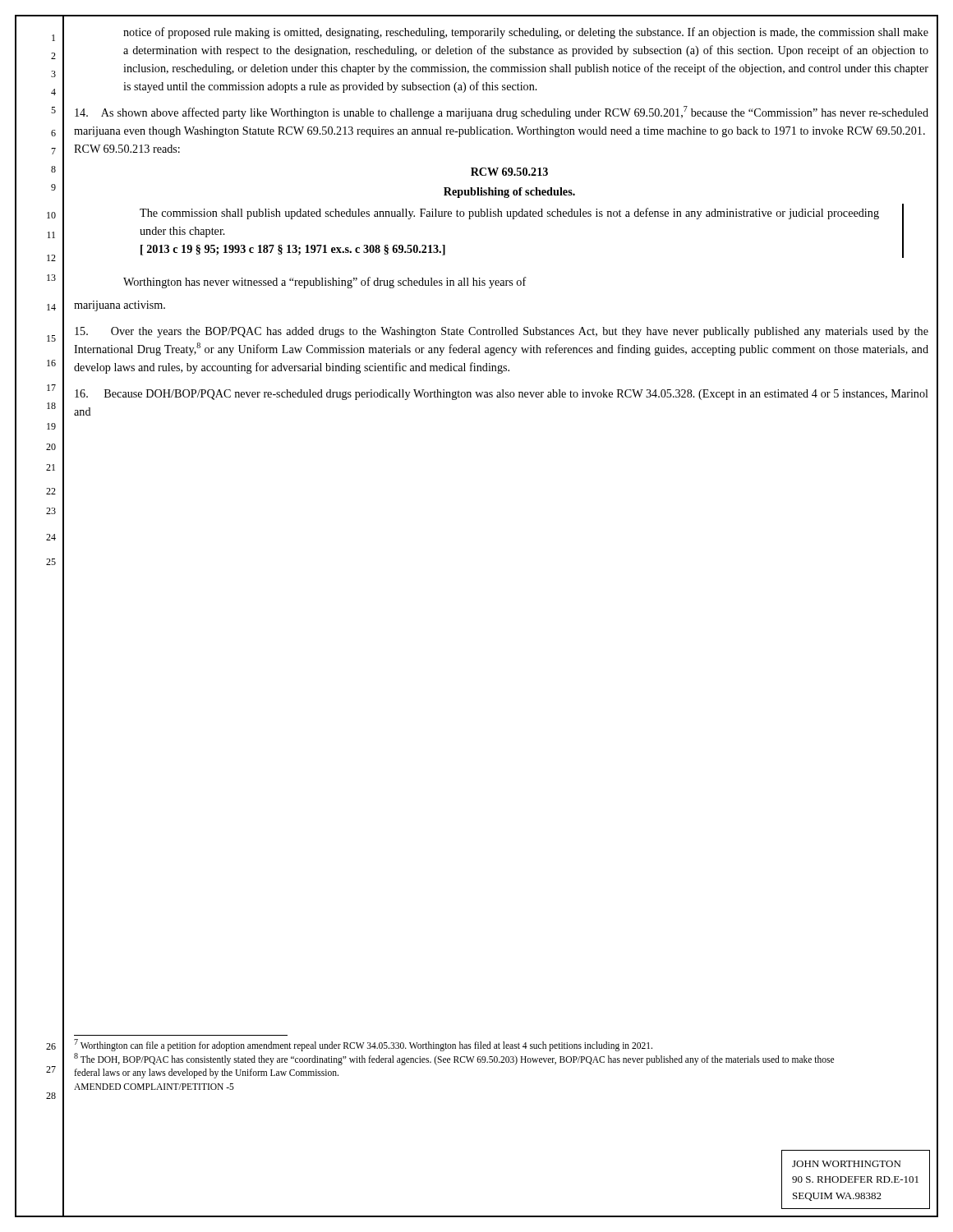Locate the text with the text "marijuana activism."

[x=120, y=305]
